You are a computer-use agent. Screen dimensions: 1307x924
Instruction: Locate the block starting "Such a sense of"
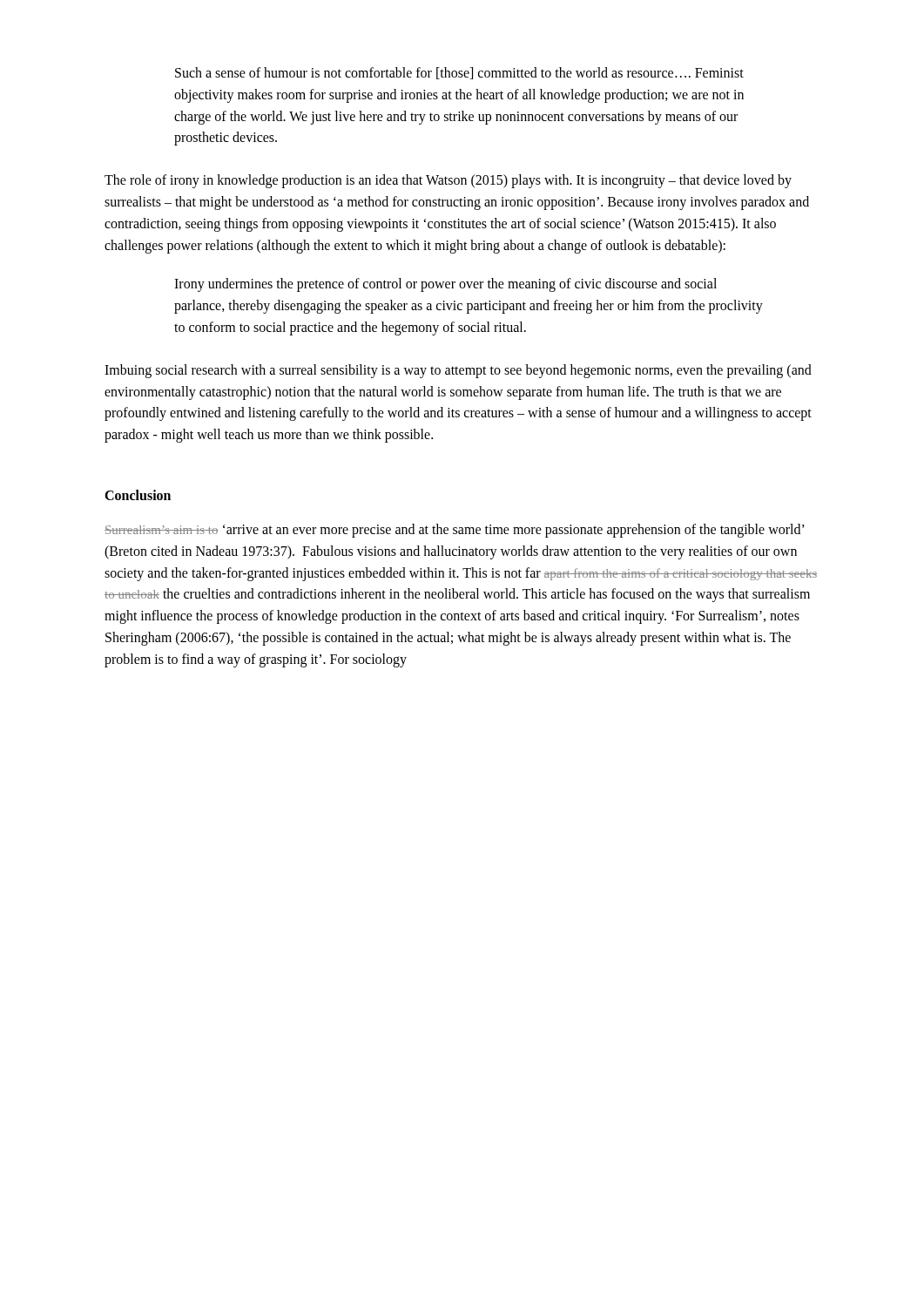click(471, 106)
